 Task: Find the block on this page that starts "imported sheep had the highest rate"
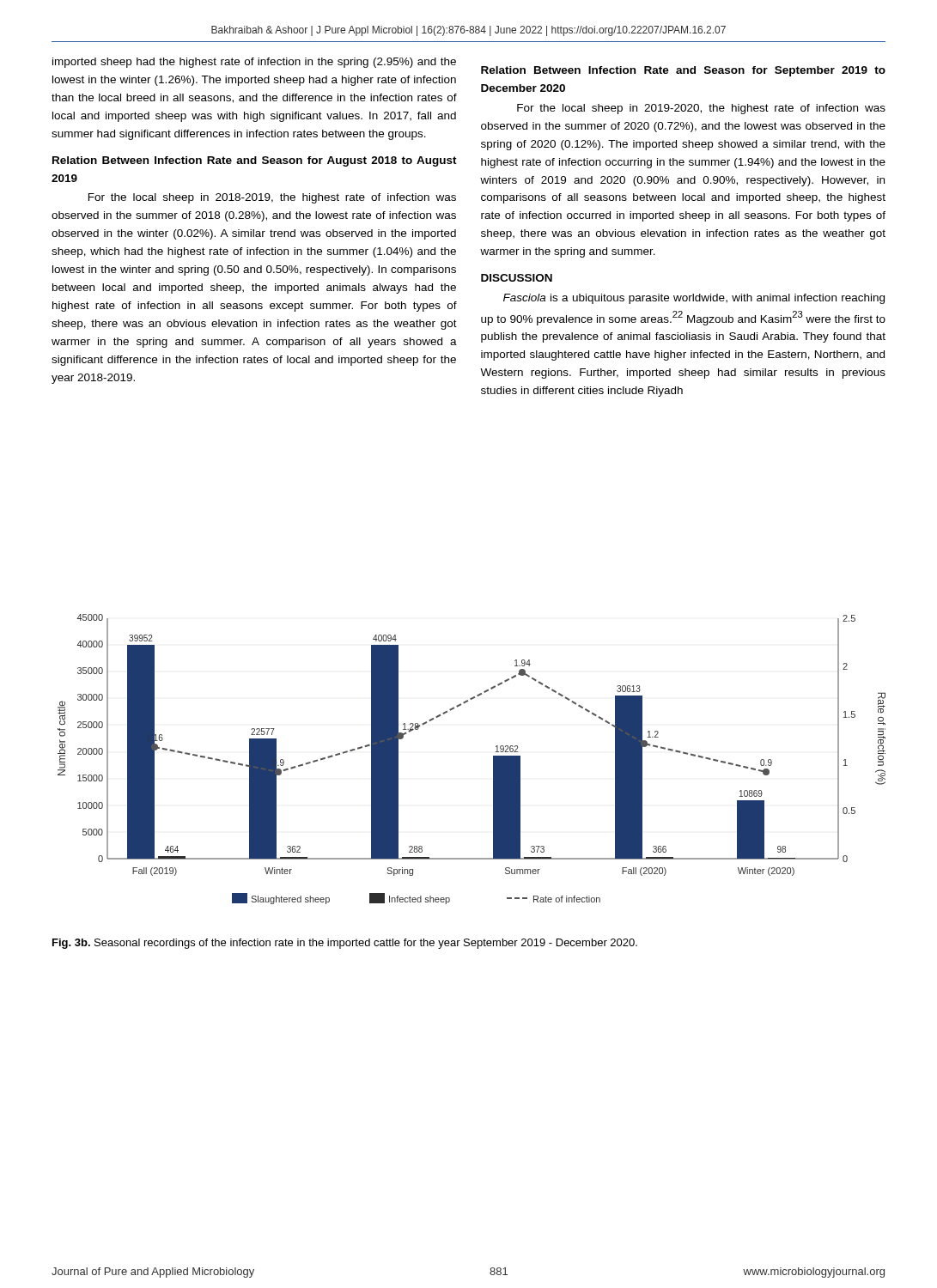pyautogui.click(x=254, y=97)
